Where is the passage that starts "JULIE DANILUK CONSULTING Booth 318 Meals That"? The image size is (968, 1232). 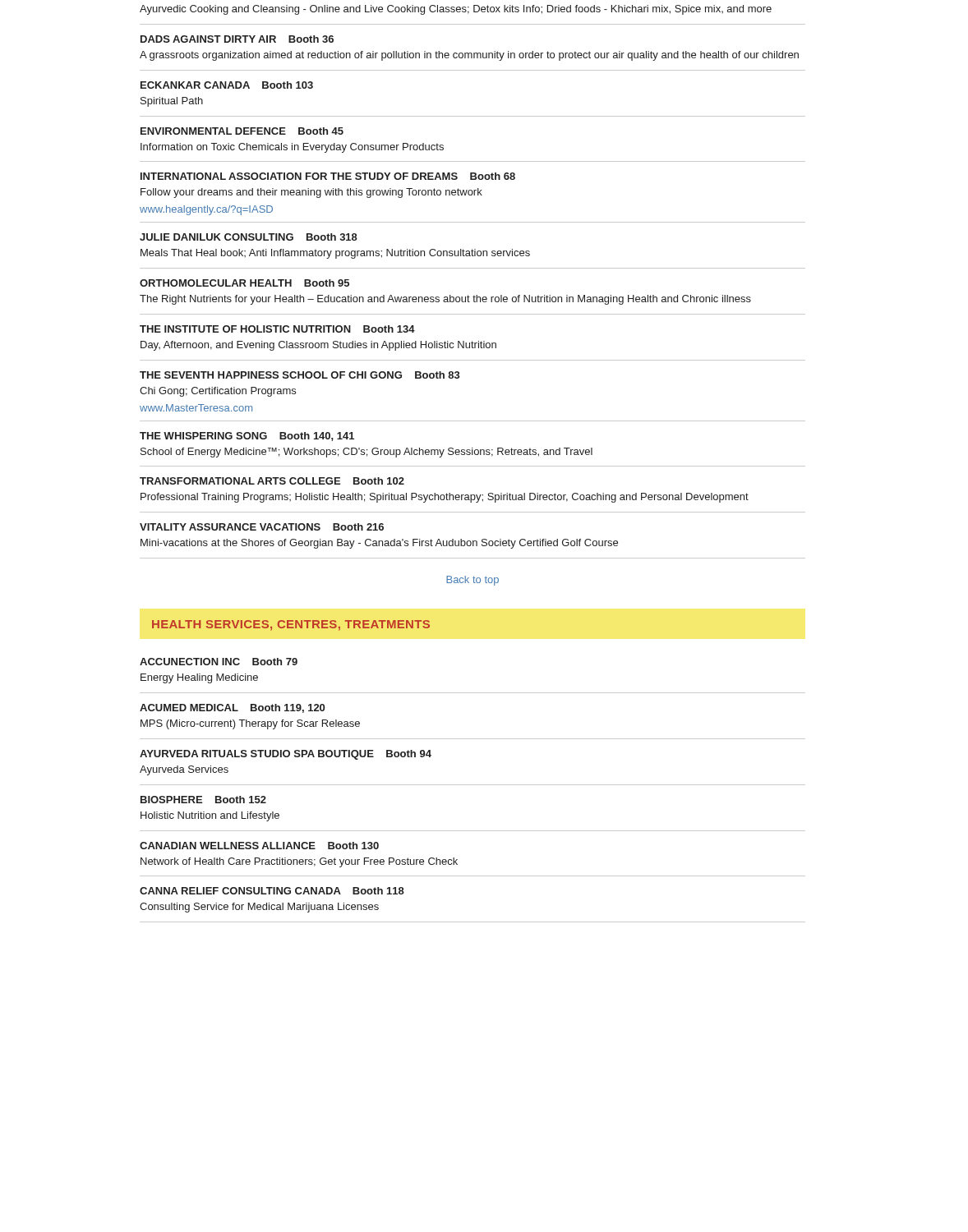[472, 246]
